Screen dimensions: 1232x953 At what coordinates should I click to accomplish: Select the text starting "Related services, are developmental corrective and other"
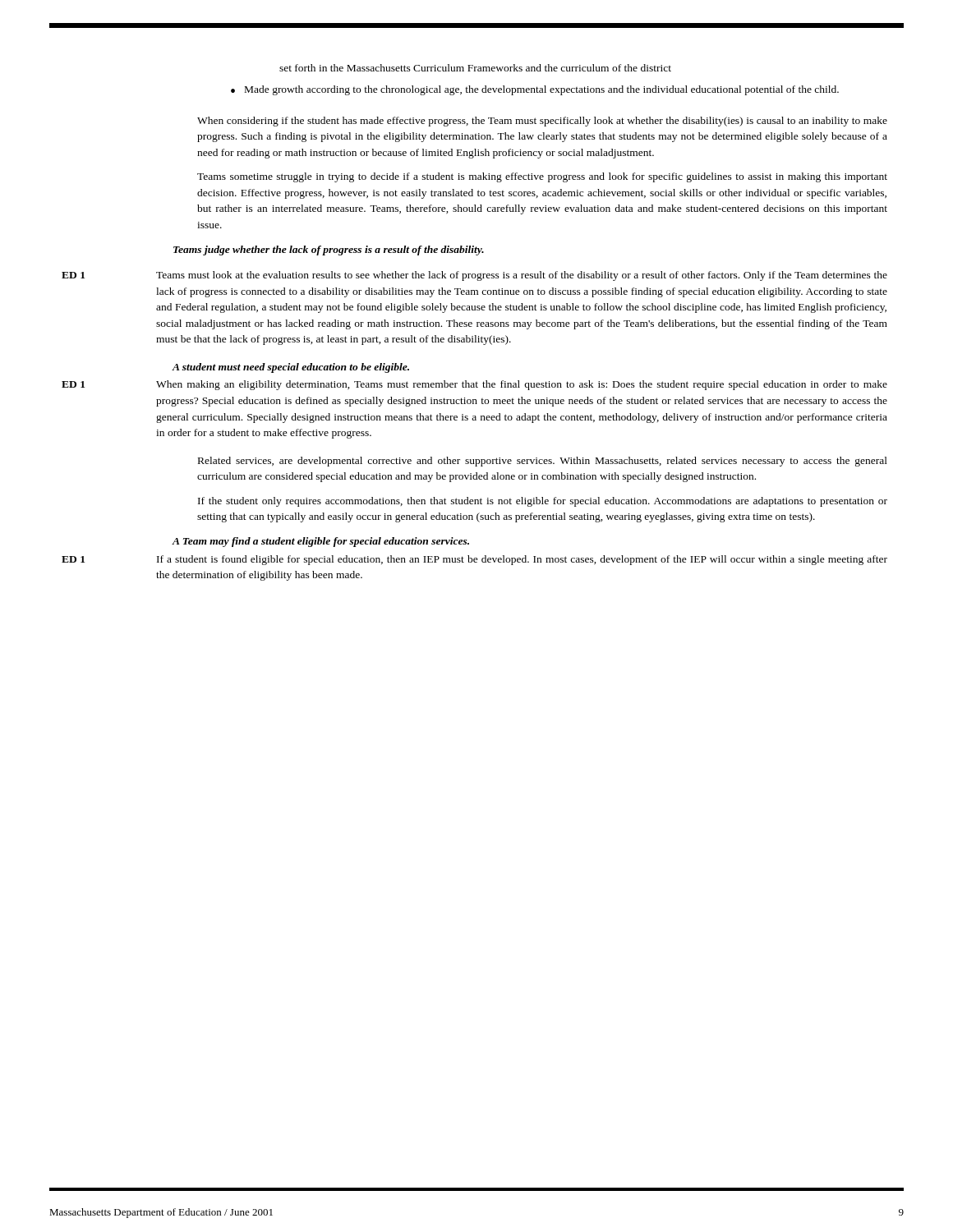(x=542, y=468)
